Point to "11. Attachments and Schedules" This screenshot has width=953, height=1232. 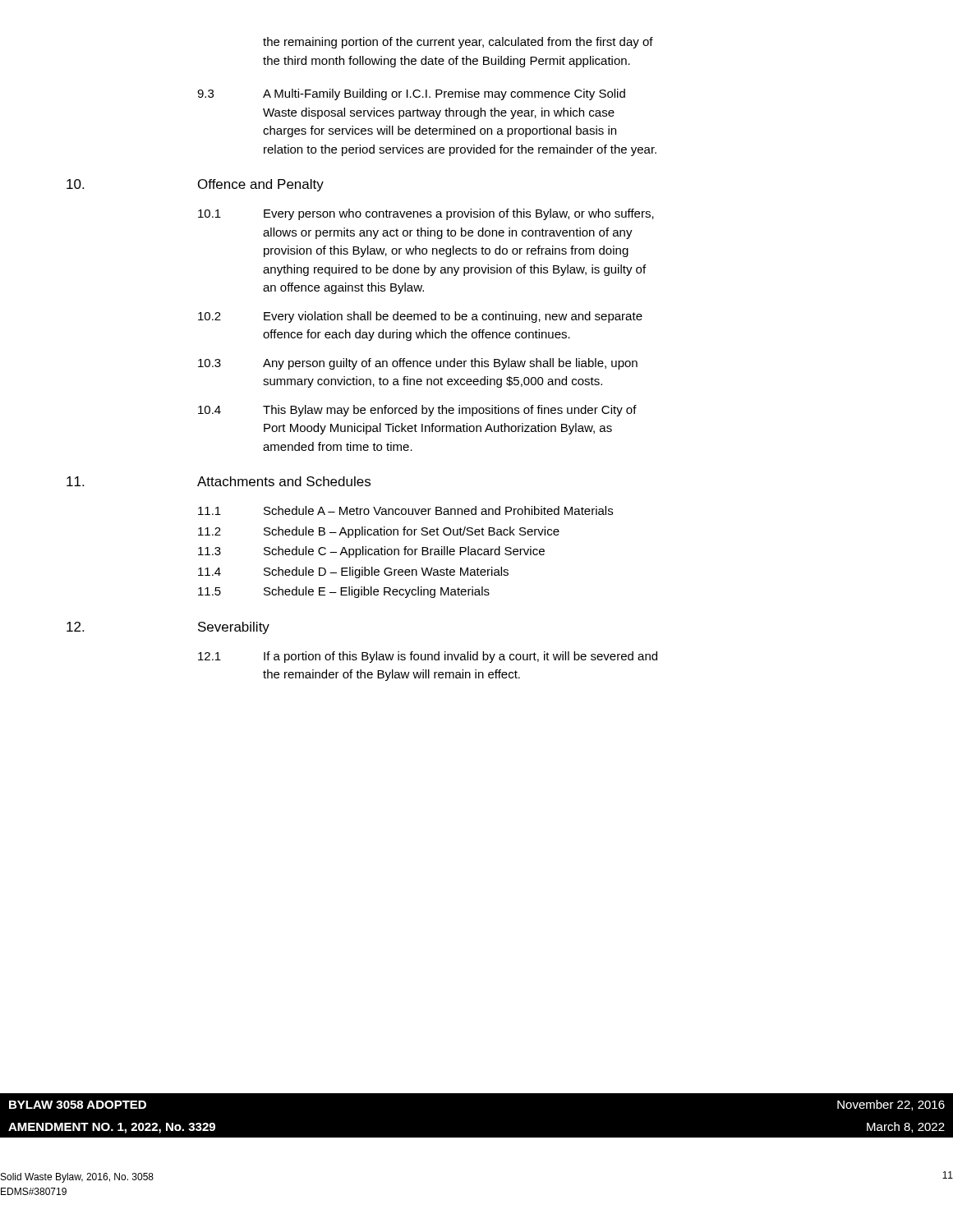[218, 482]
